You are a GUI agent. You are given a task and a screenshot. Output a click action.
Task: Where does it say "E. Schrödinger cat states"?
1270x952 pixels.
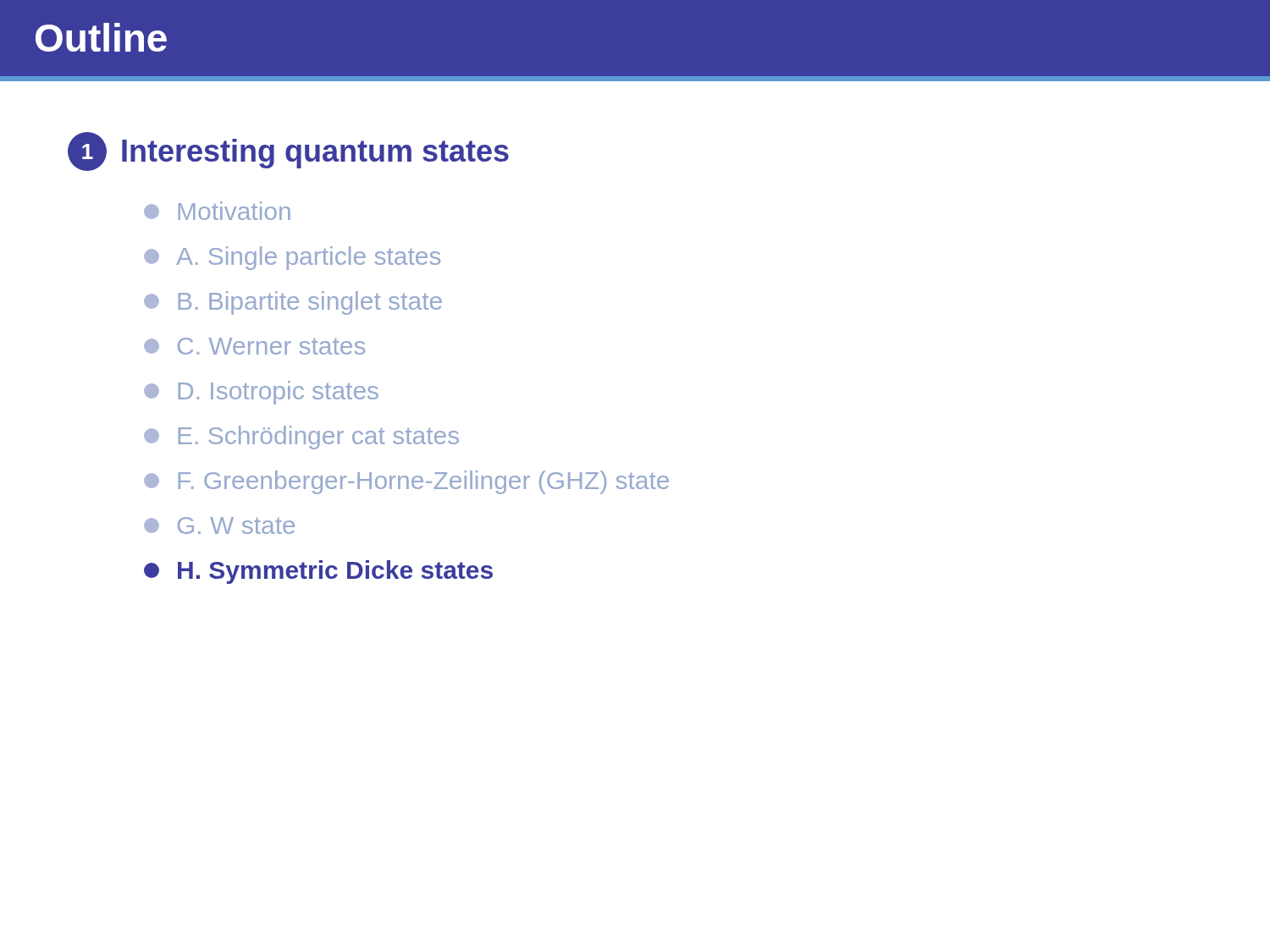[302, 435]
